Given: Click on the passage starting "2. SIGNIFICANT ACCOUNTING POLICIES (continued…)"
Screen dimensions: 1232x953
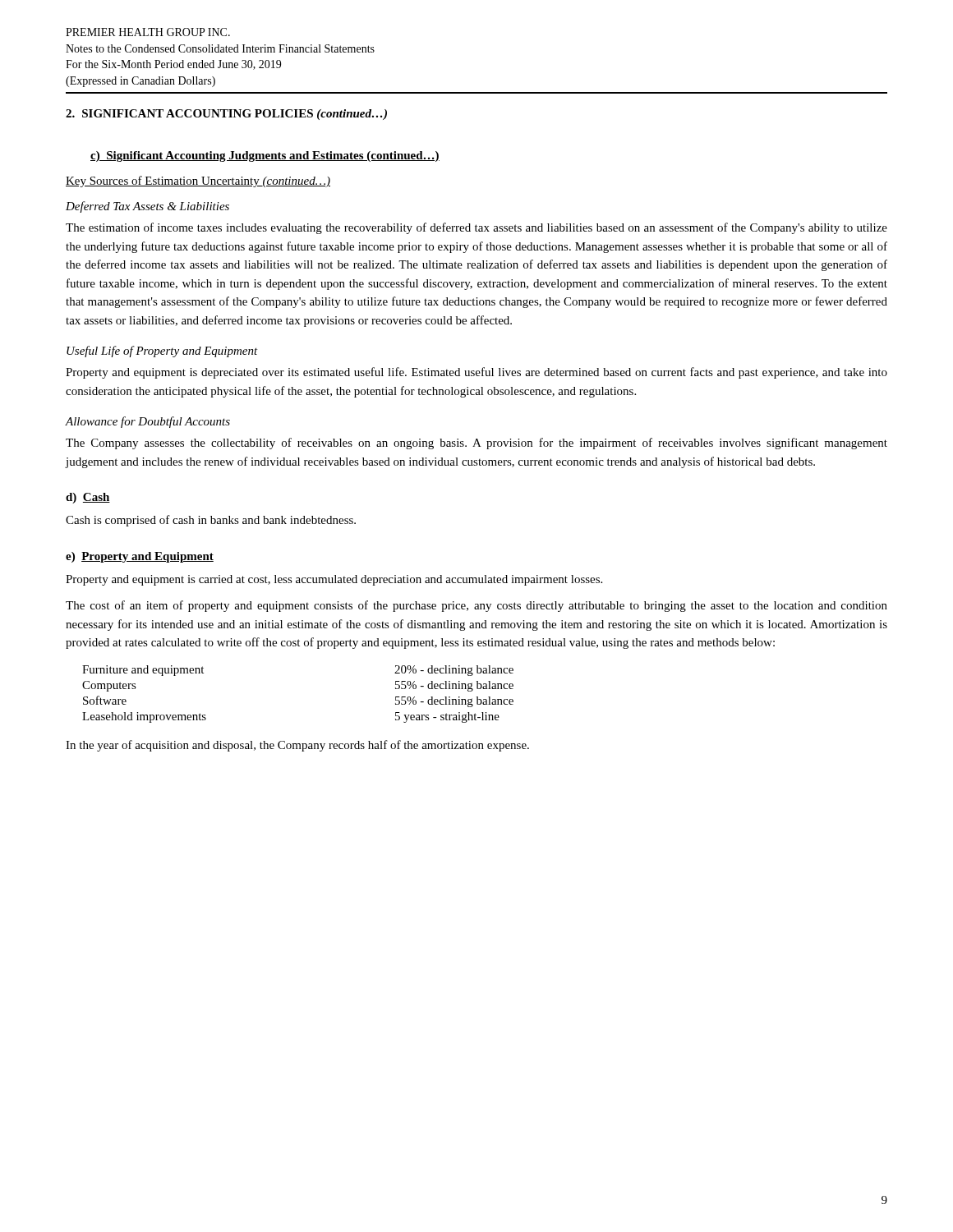Looking at the screenshot, I should click(227, 114).
